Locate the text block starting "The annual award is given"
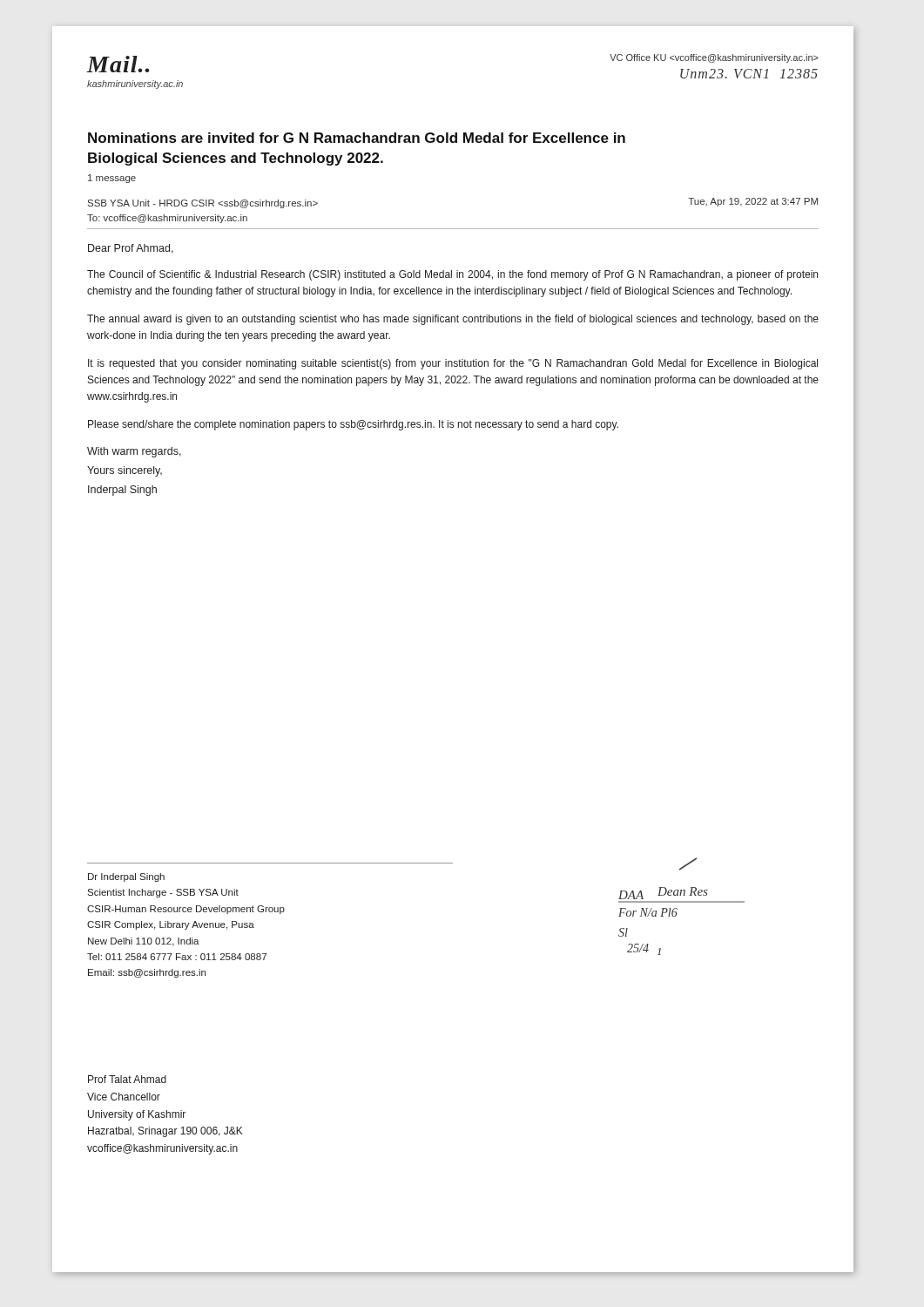This screenshot has height=1307, width=924. click(453, 327)
